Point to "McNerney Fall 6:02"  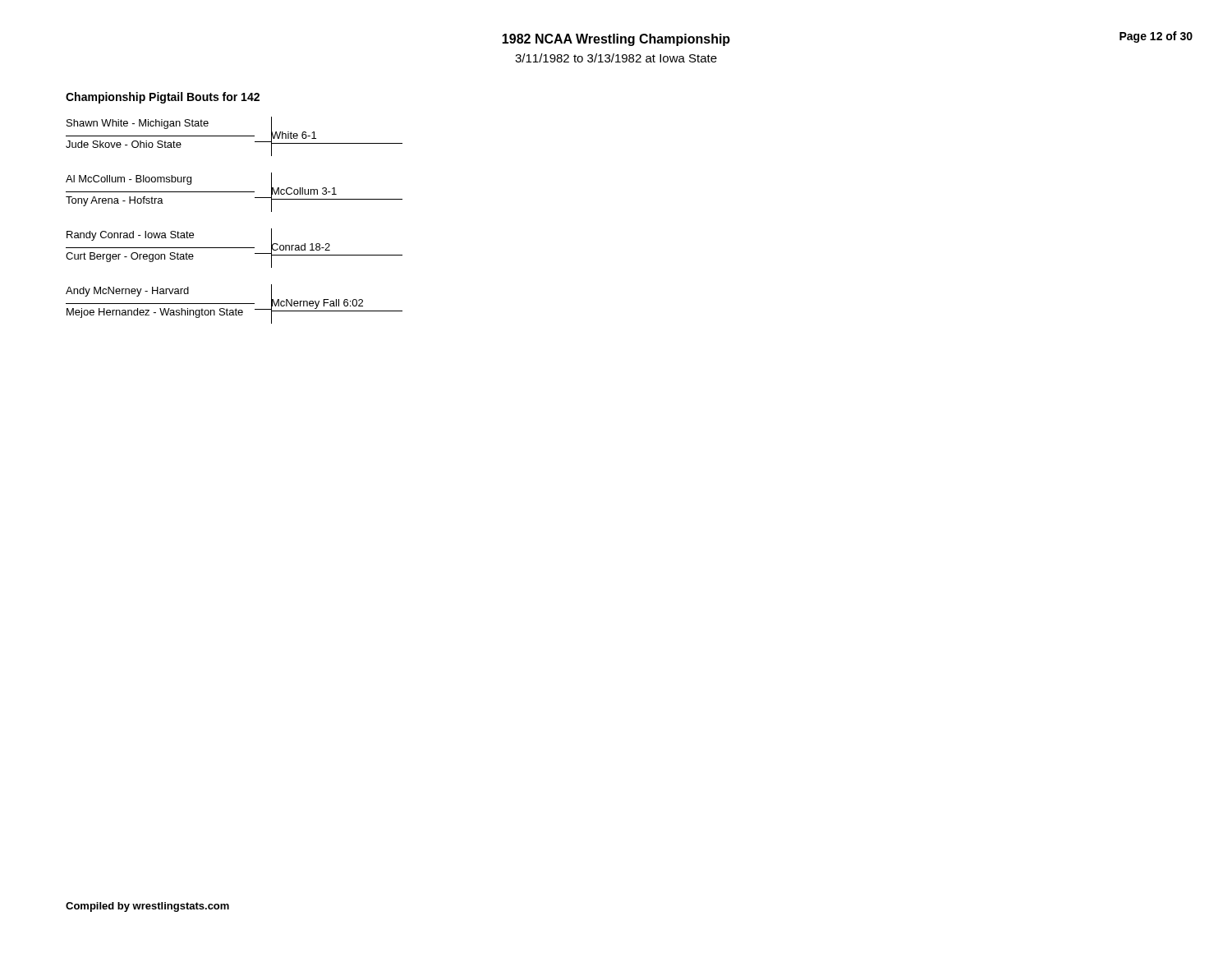(317, 303)
